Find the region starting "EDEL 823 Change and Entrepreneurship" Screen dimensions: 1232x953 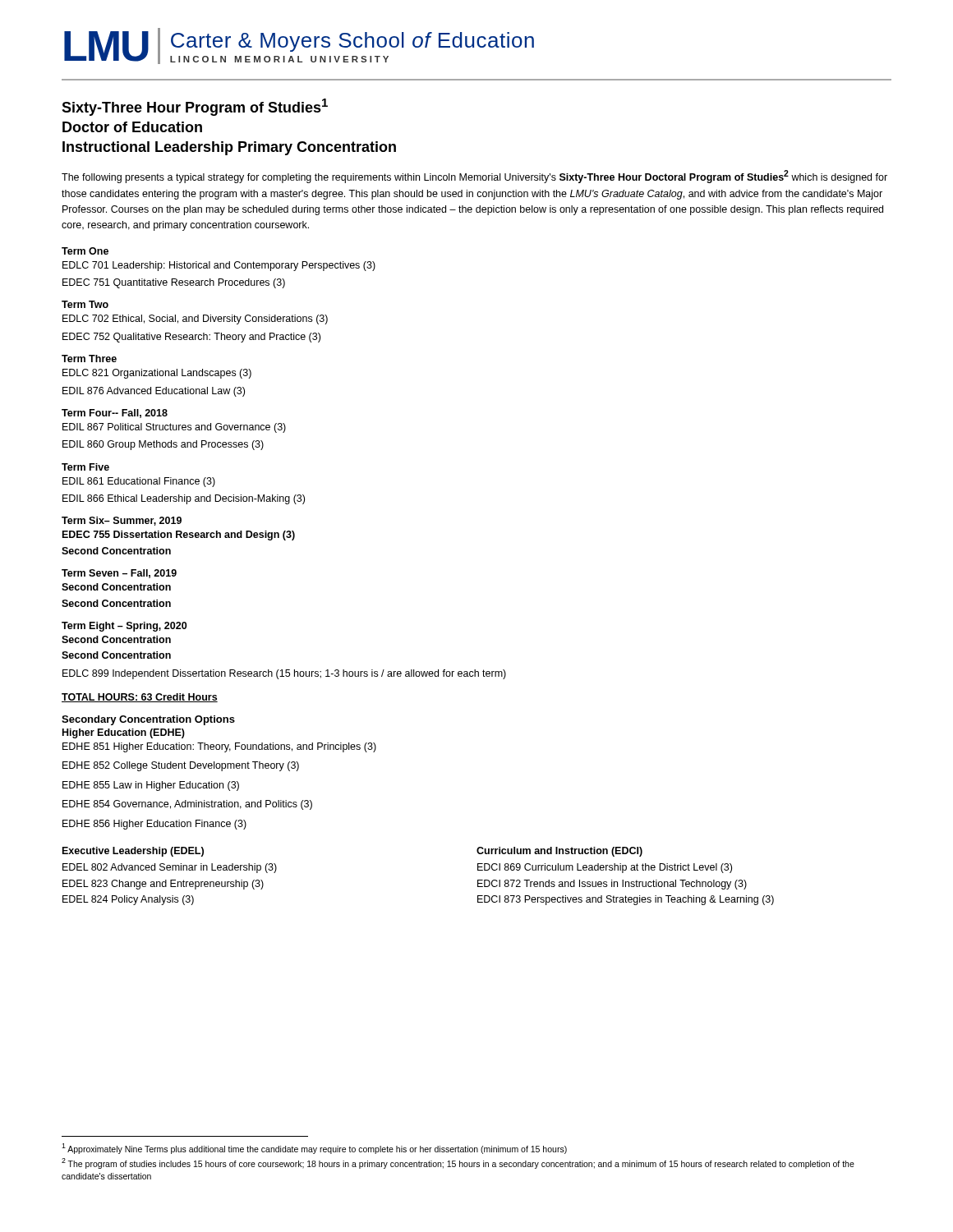pyautogui.click(x=163, y=883)
